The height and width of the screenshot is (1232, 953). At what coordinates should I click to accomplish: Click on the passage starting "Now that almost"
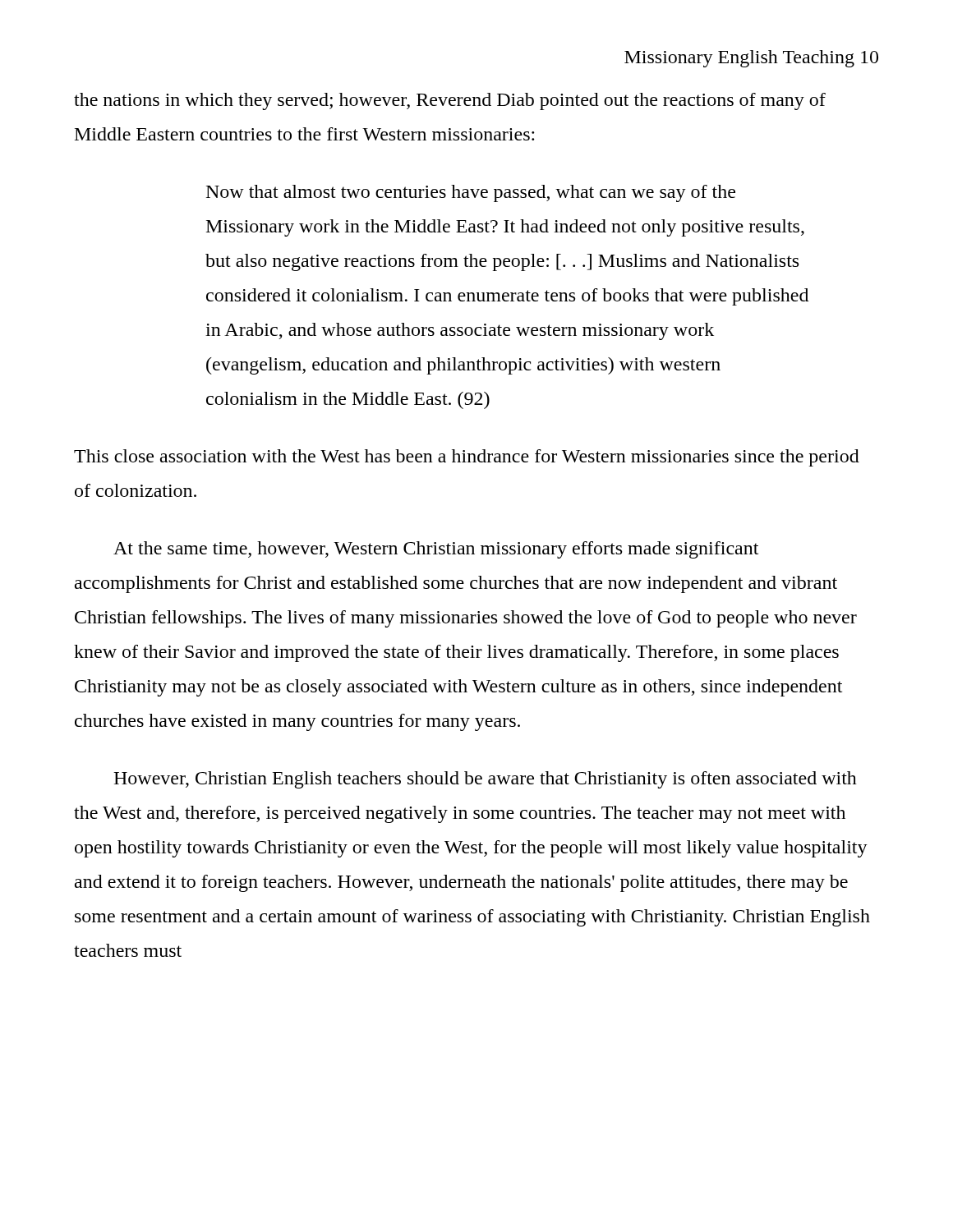pyautogui.click(x=509, y=295)
